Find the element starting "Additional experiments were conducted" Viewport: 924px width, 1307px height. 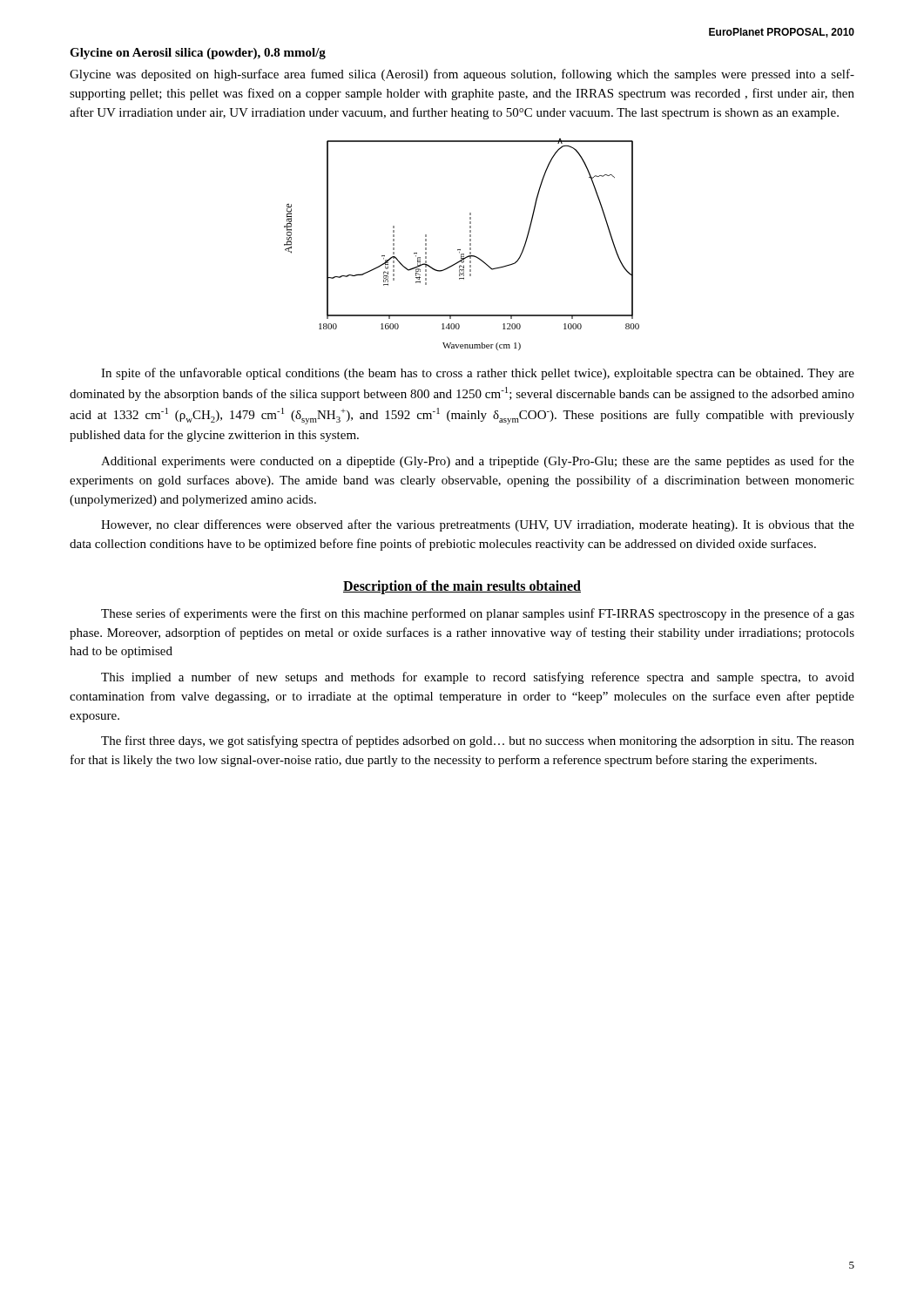[x=462, y=481]
